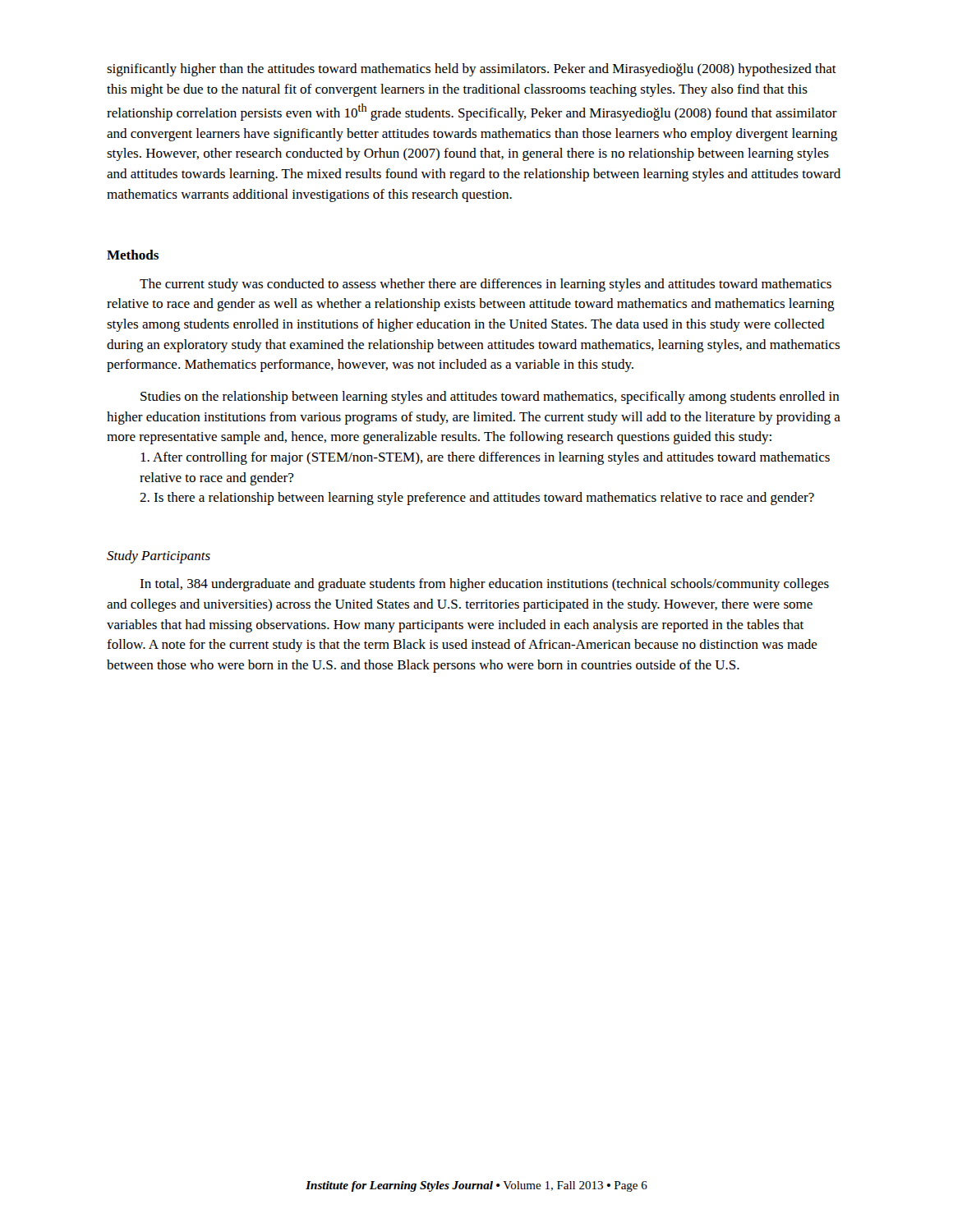
Task: Navigate to the passage starting "In total, 384 undergraduate and graduate students from"
Action: pos(476,625)
